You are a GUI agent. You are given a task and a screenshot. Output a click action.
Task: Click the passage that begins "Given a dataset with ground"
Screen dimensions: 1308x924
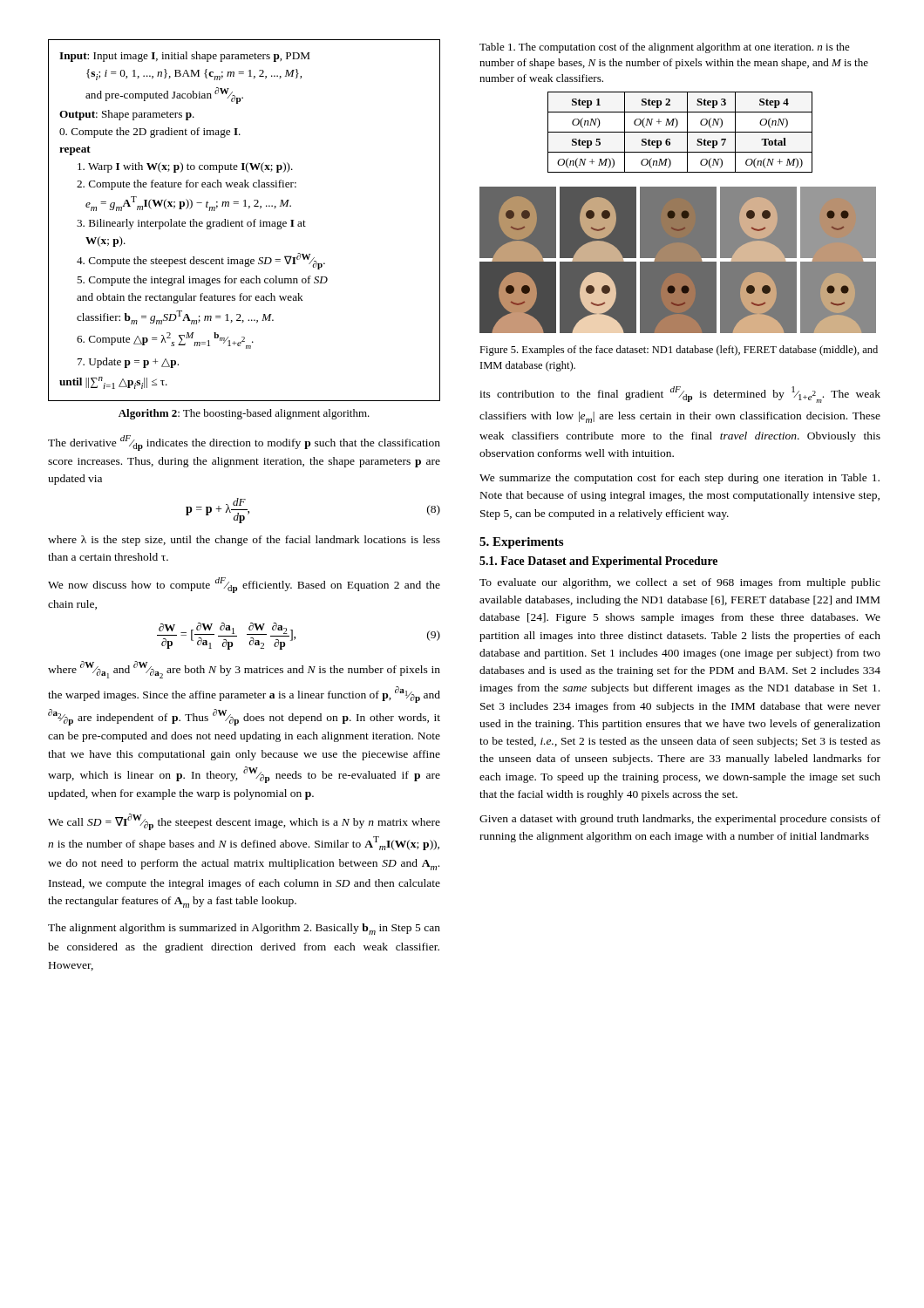click(x=680, y=827)
